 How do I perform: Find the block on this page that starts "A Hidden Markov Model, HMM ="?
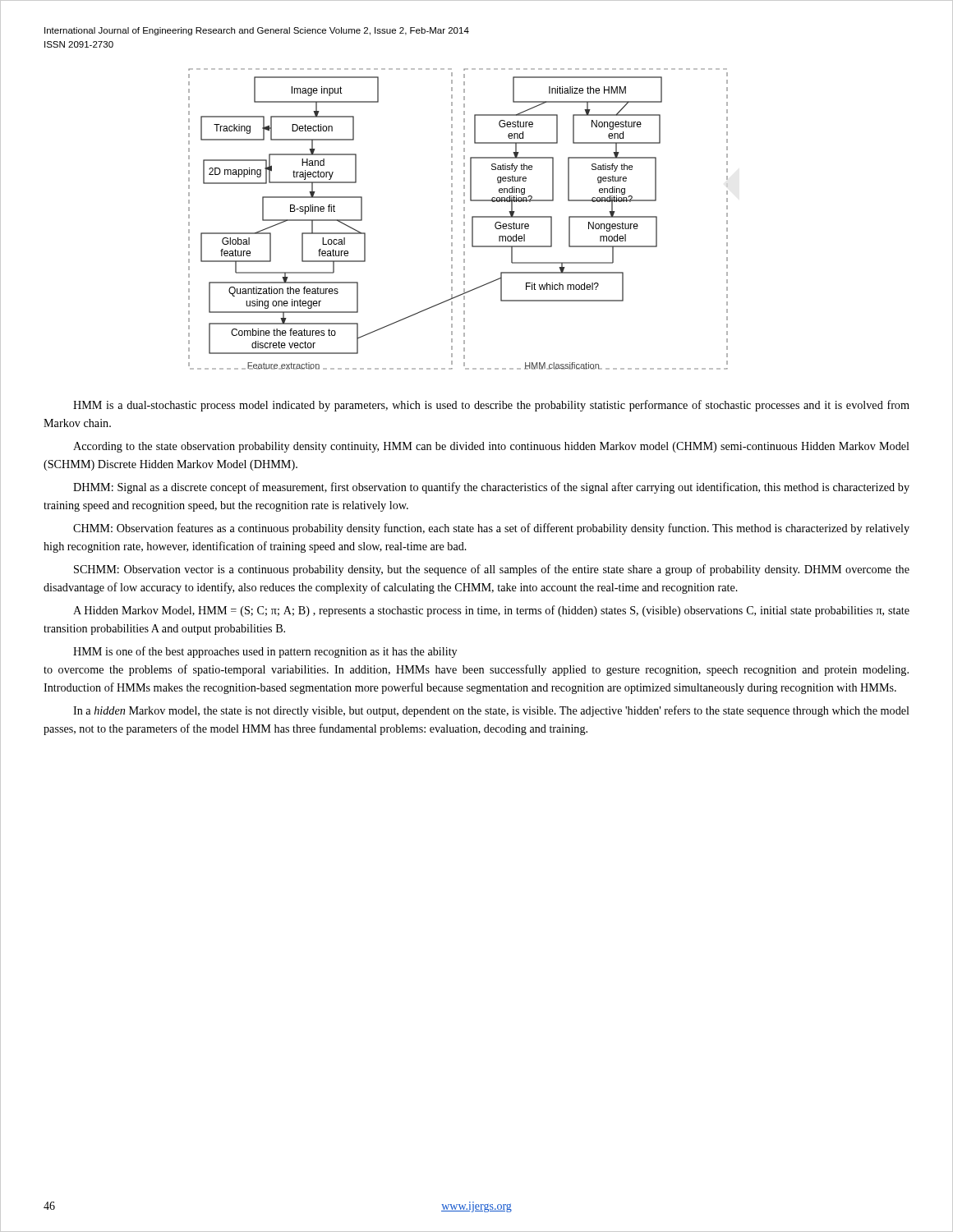coord(476,619)
